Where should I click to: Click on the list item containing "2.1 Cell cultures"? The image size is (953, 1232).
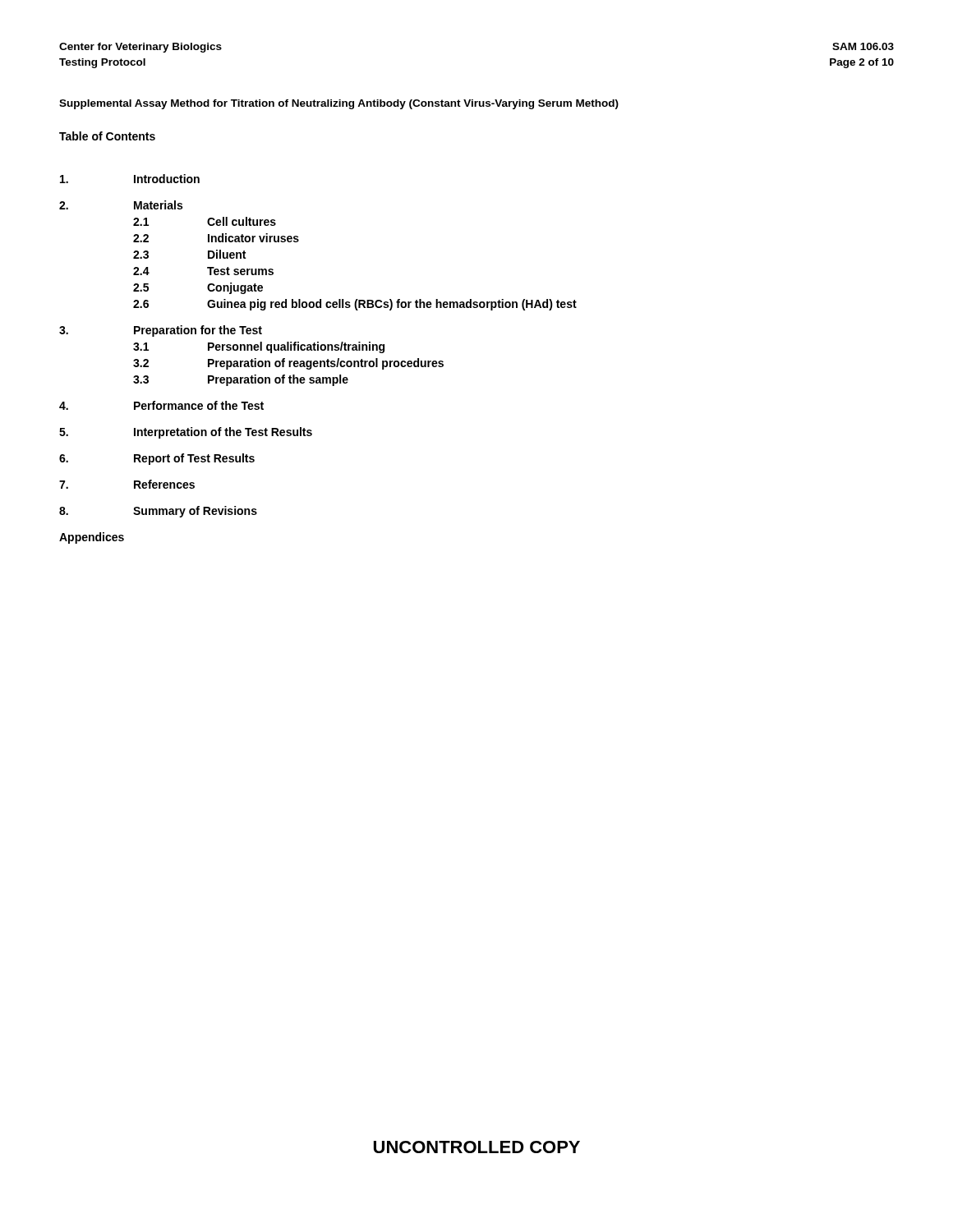click(x=205, y=221)
